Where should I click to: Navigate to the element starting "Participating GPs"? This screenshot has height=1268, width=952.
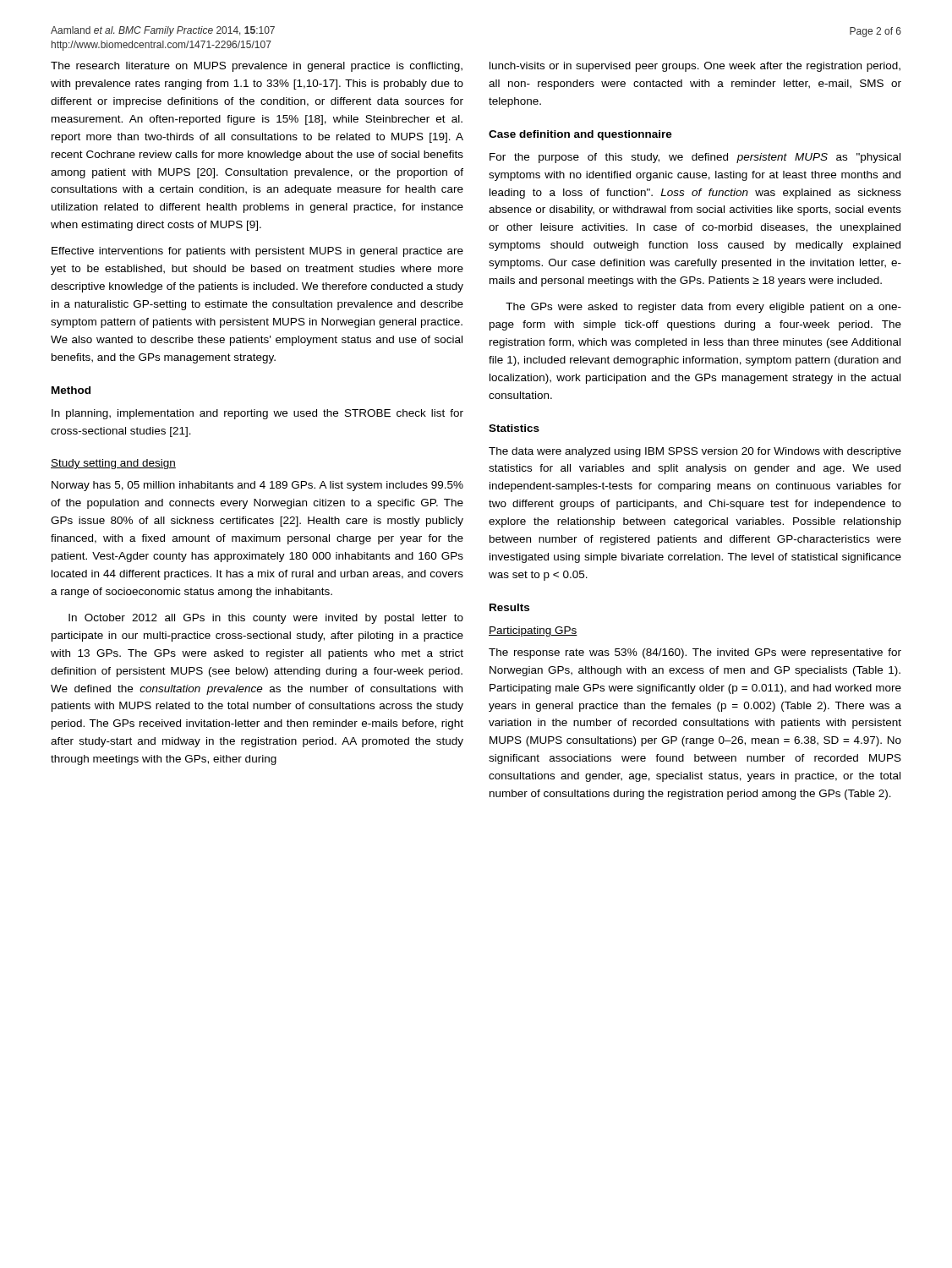(x=533, y=630)
